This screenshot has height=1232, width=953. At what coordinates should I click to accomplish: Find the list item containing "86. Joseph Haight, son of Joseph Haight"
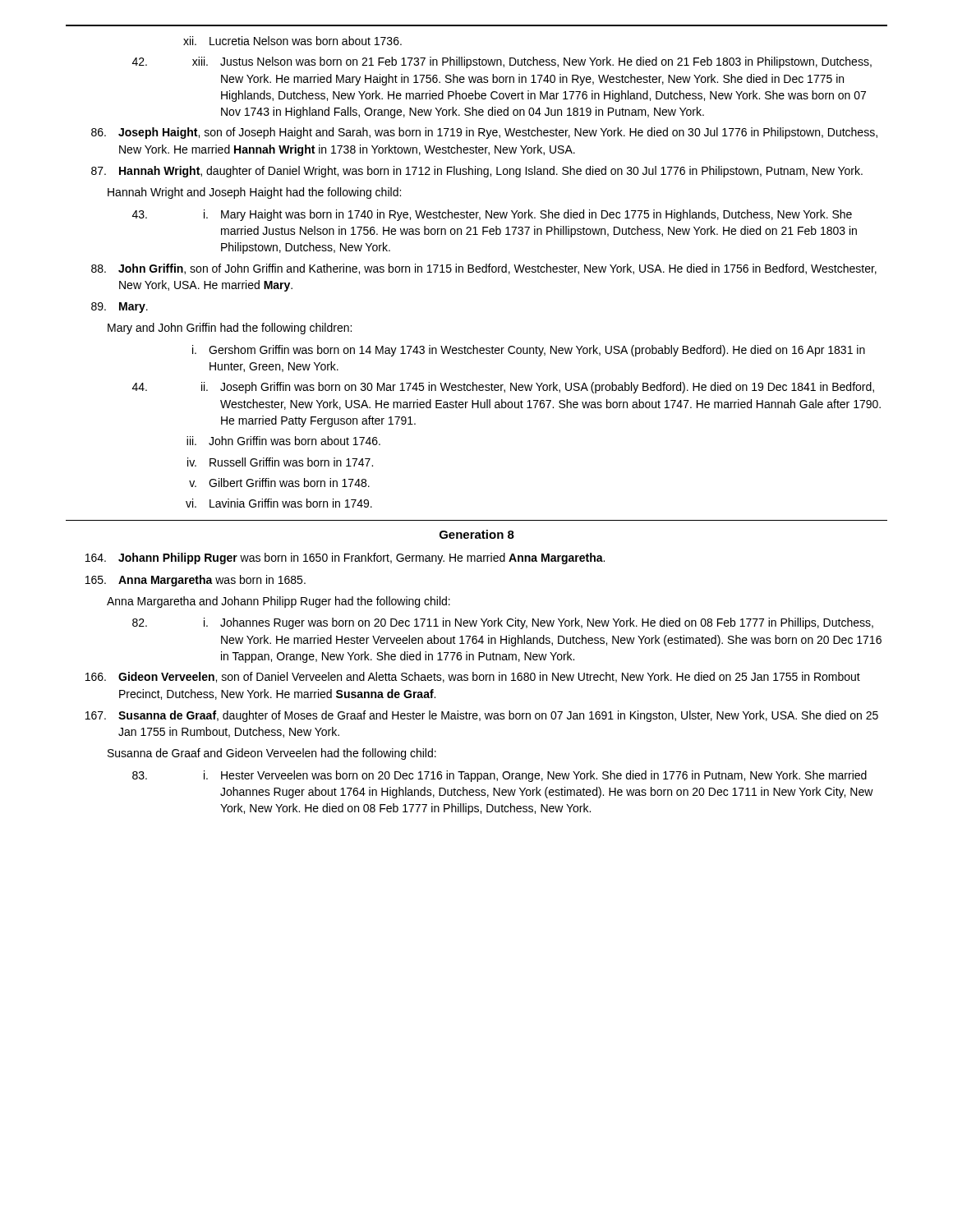(476, 141)
